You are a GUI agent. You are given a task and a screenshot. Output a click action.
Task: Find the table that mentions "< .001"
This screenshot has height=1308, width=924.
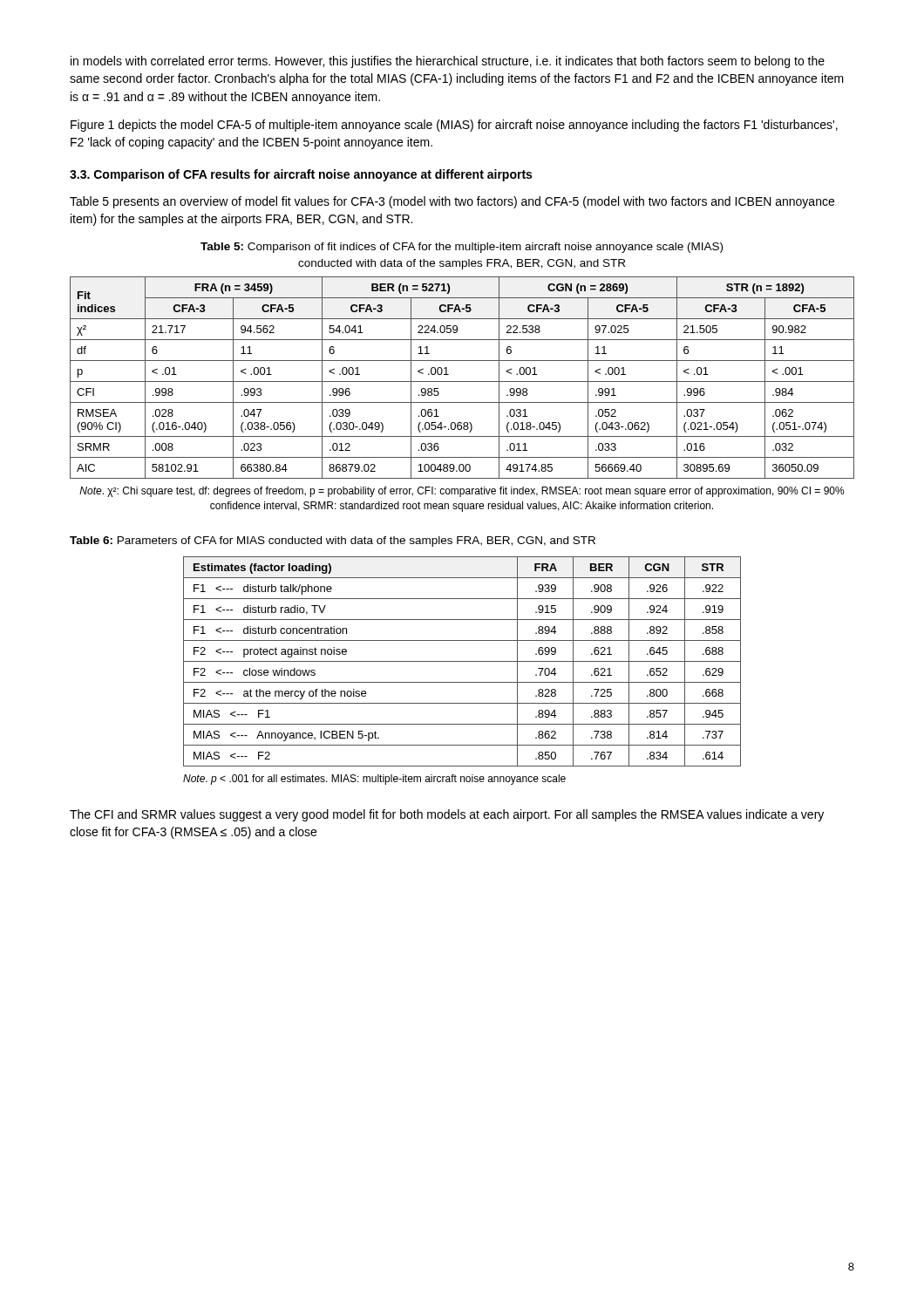(x=462, y=378)
